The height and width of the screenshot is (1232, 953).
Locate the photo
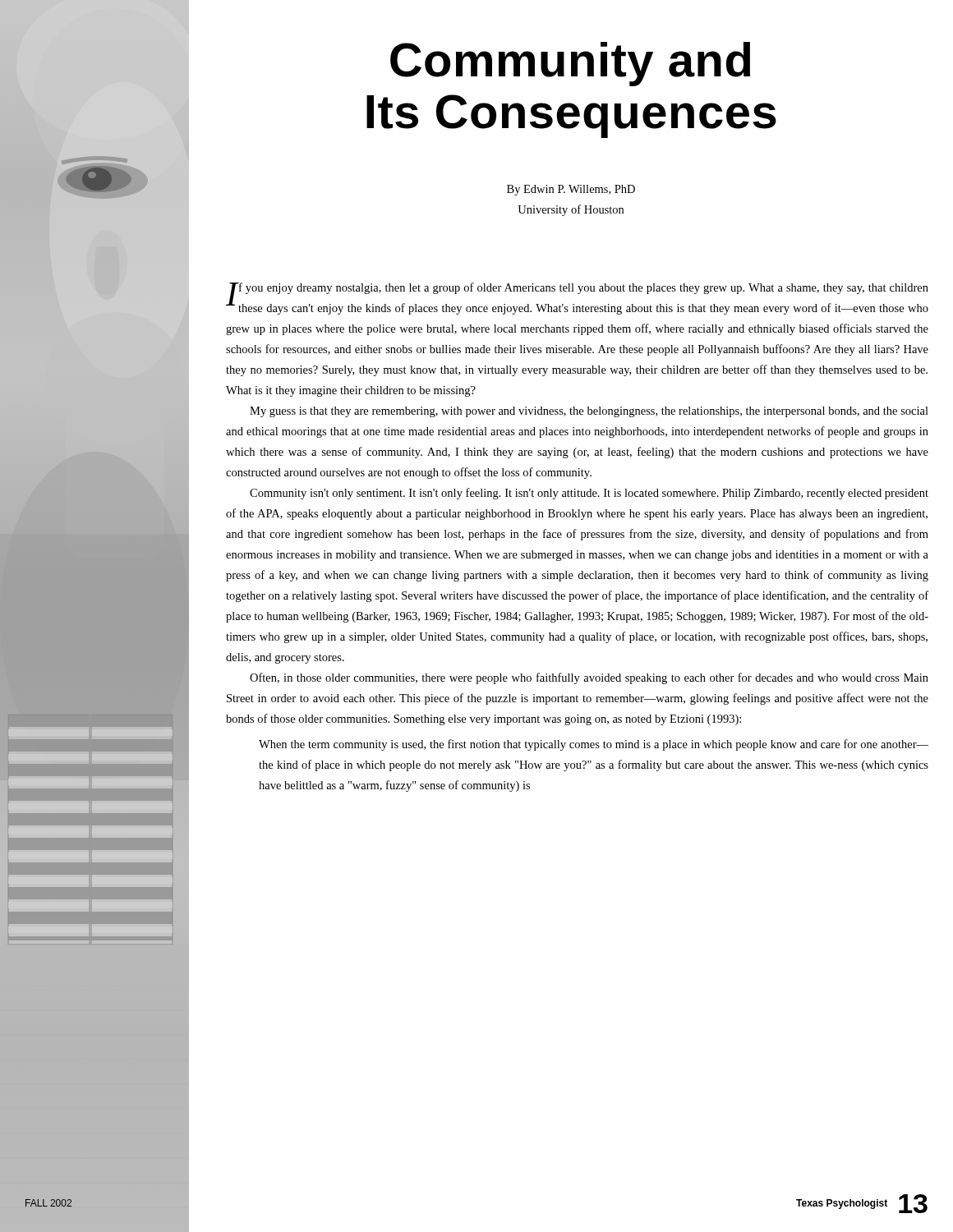[x=94, y=616]
